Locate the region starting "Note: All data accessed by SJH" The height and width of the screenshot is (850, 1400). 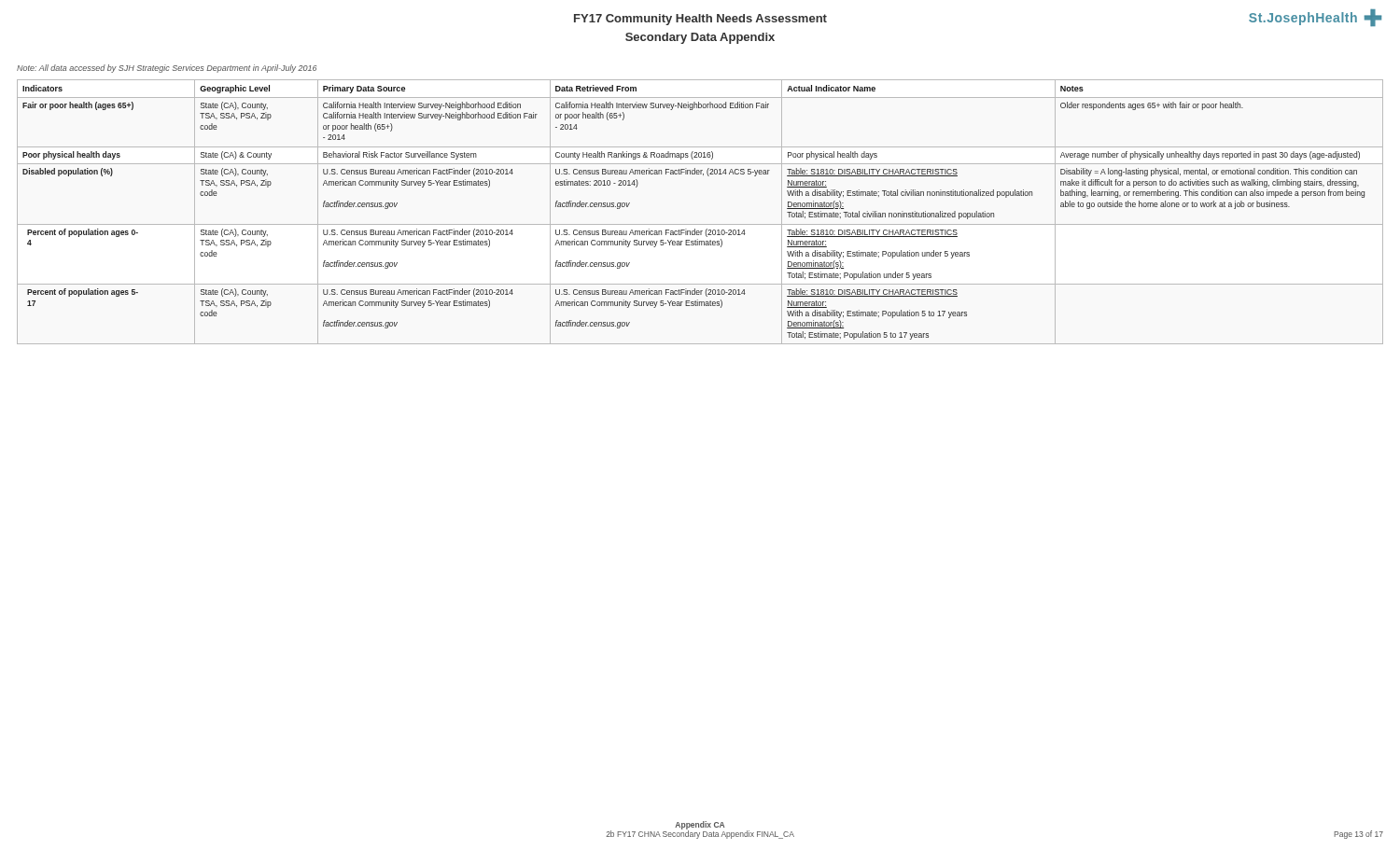167,68
